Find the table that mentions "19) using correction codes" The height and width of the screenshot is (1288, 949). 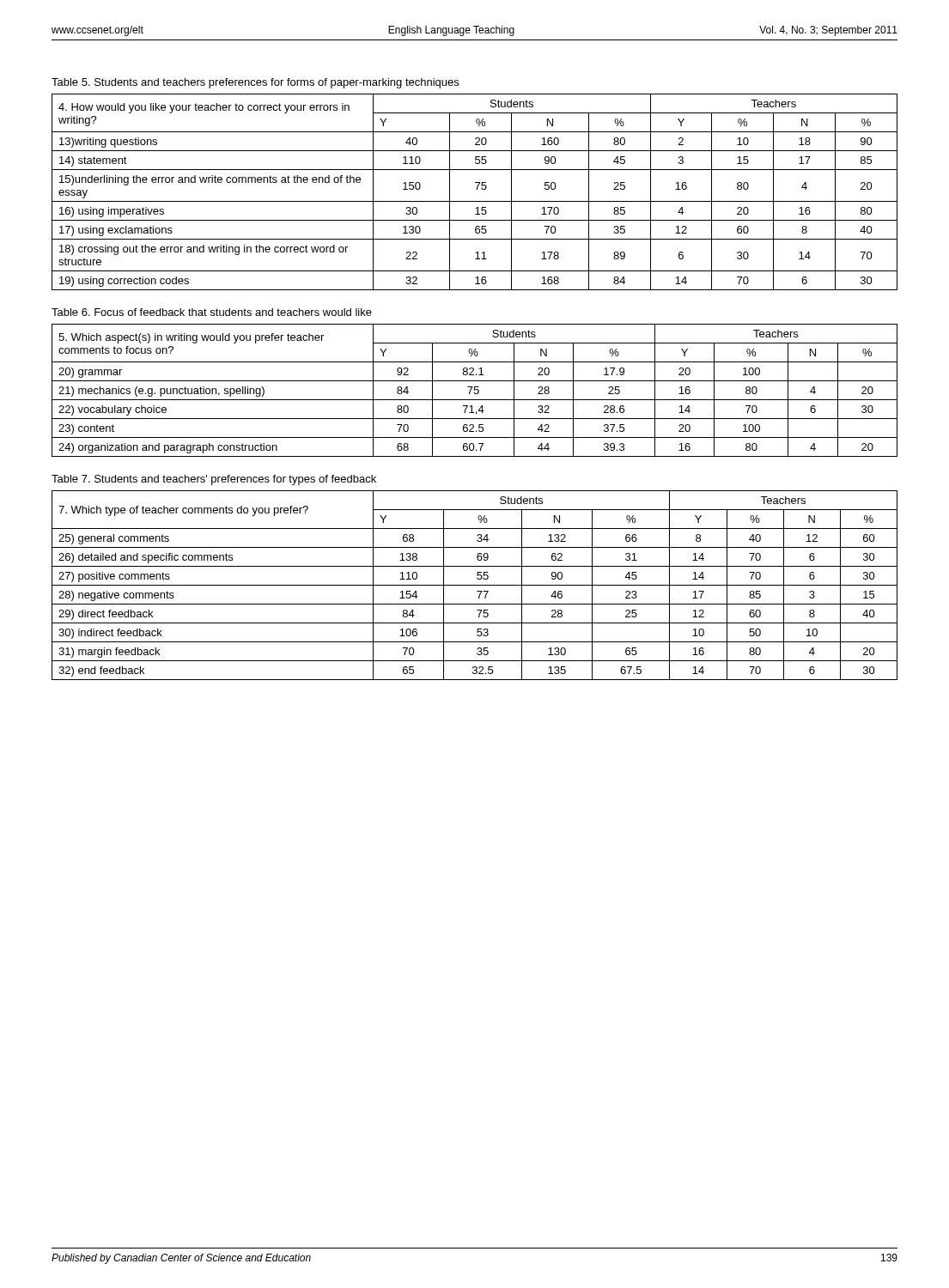point(474,192)
